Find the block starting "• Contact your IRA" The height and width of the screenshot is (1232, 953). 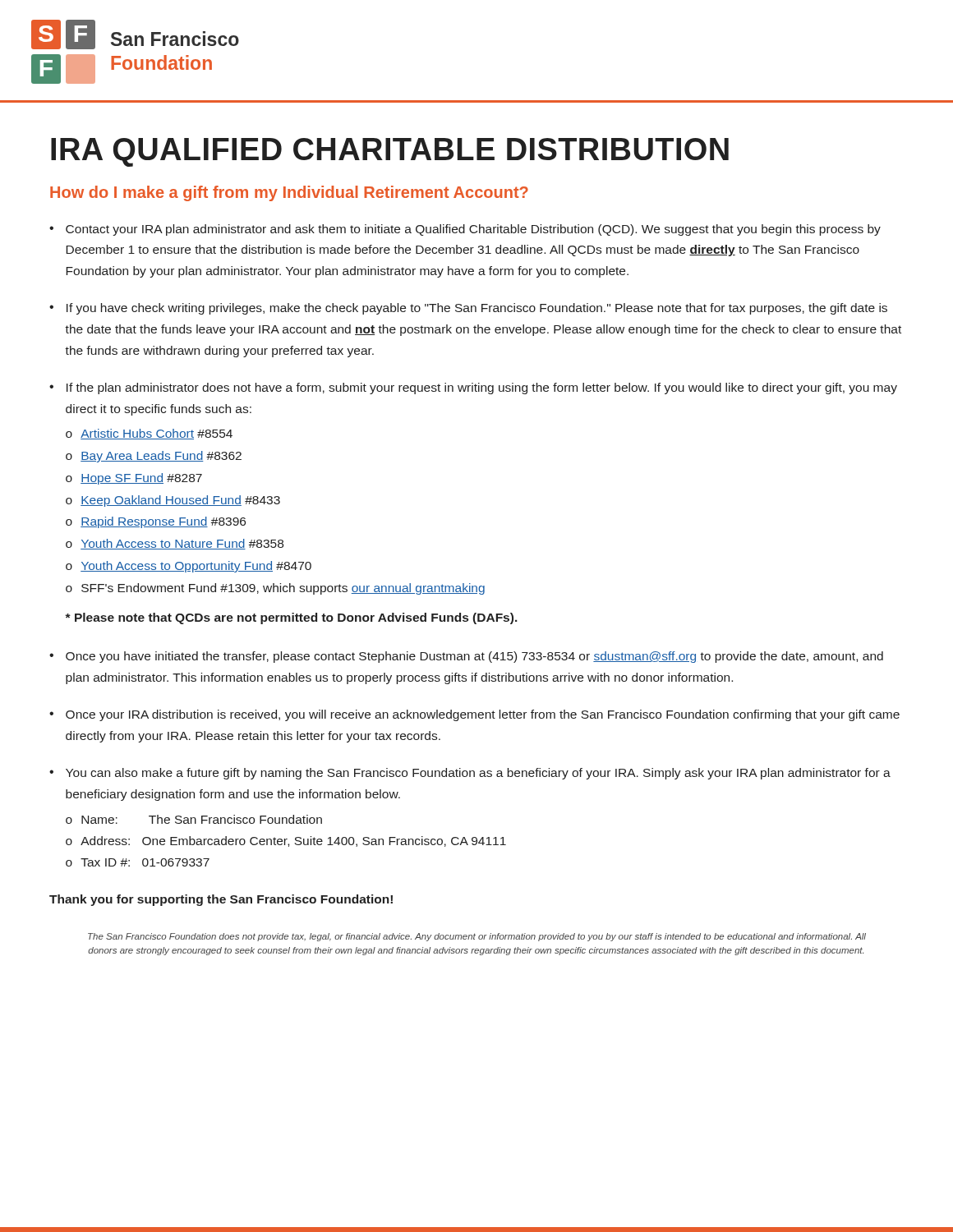click(x=476, y=250)
